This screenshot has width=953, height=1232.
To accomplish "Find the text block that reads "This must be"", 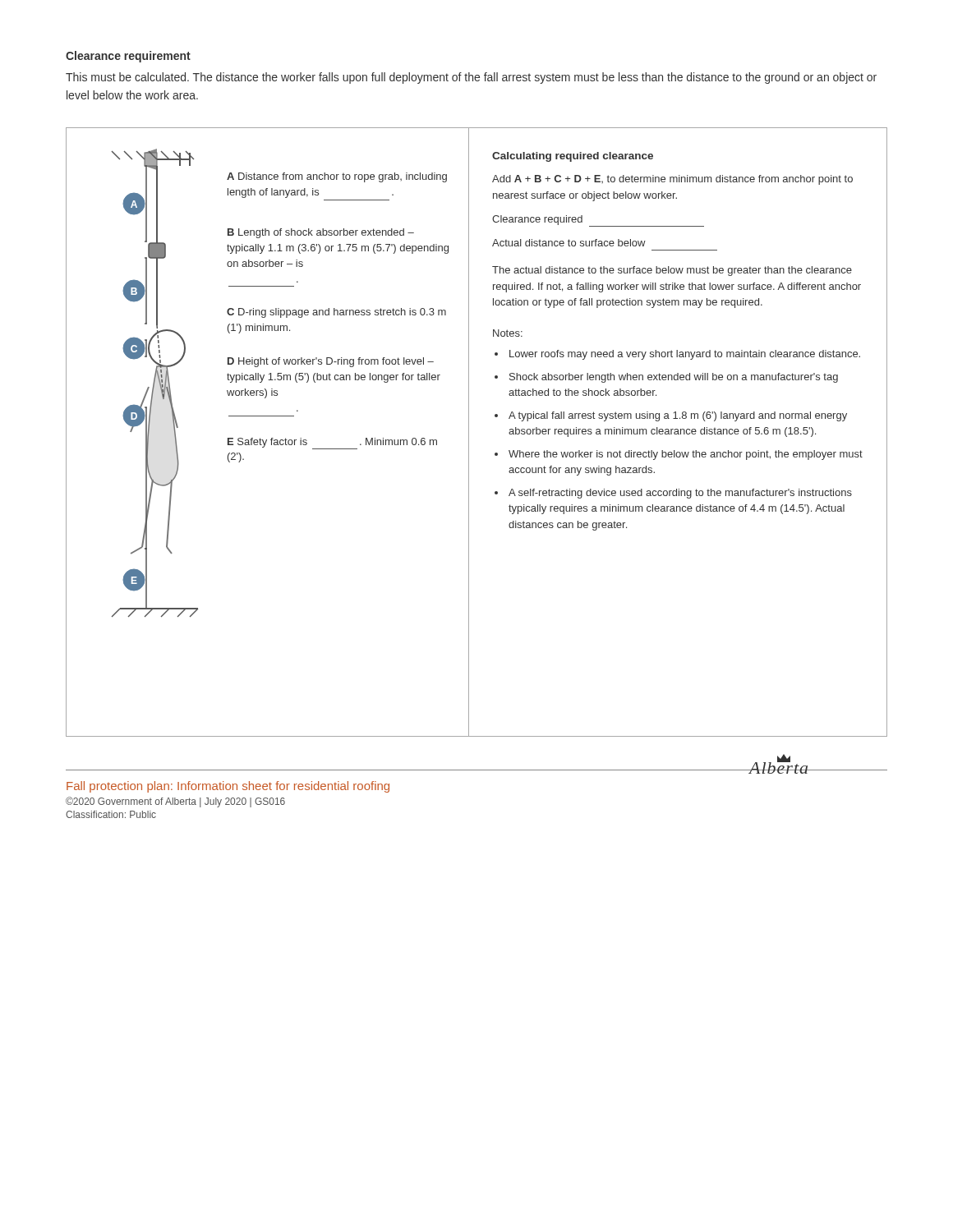I will click(x=471, y=86).
